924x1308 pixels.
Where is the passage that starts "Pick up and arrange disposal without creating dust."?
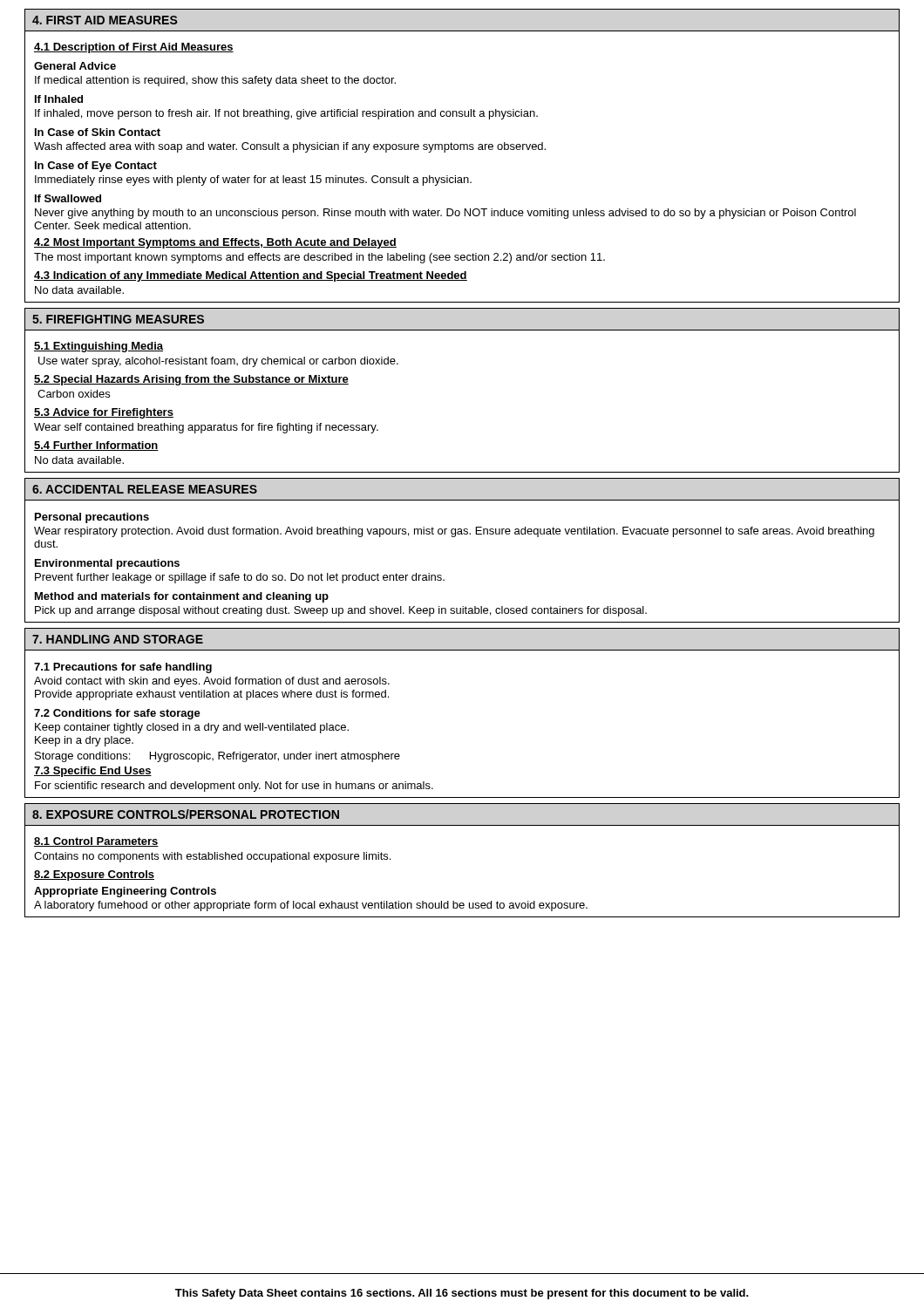click(341, 610)
